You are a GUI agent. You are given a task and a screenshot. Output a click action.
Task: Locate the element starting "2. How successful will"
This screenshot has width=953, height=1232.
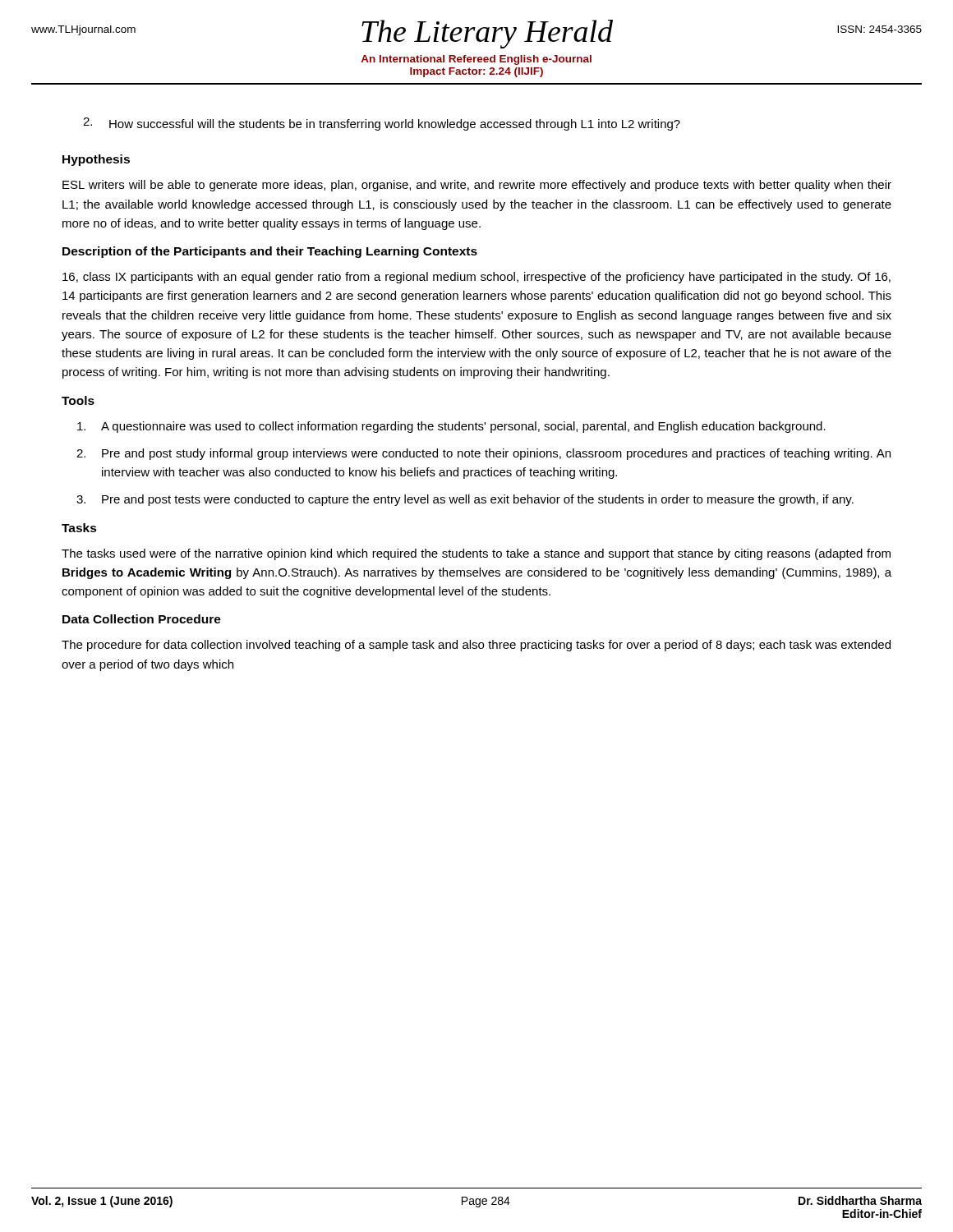487,124
